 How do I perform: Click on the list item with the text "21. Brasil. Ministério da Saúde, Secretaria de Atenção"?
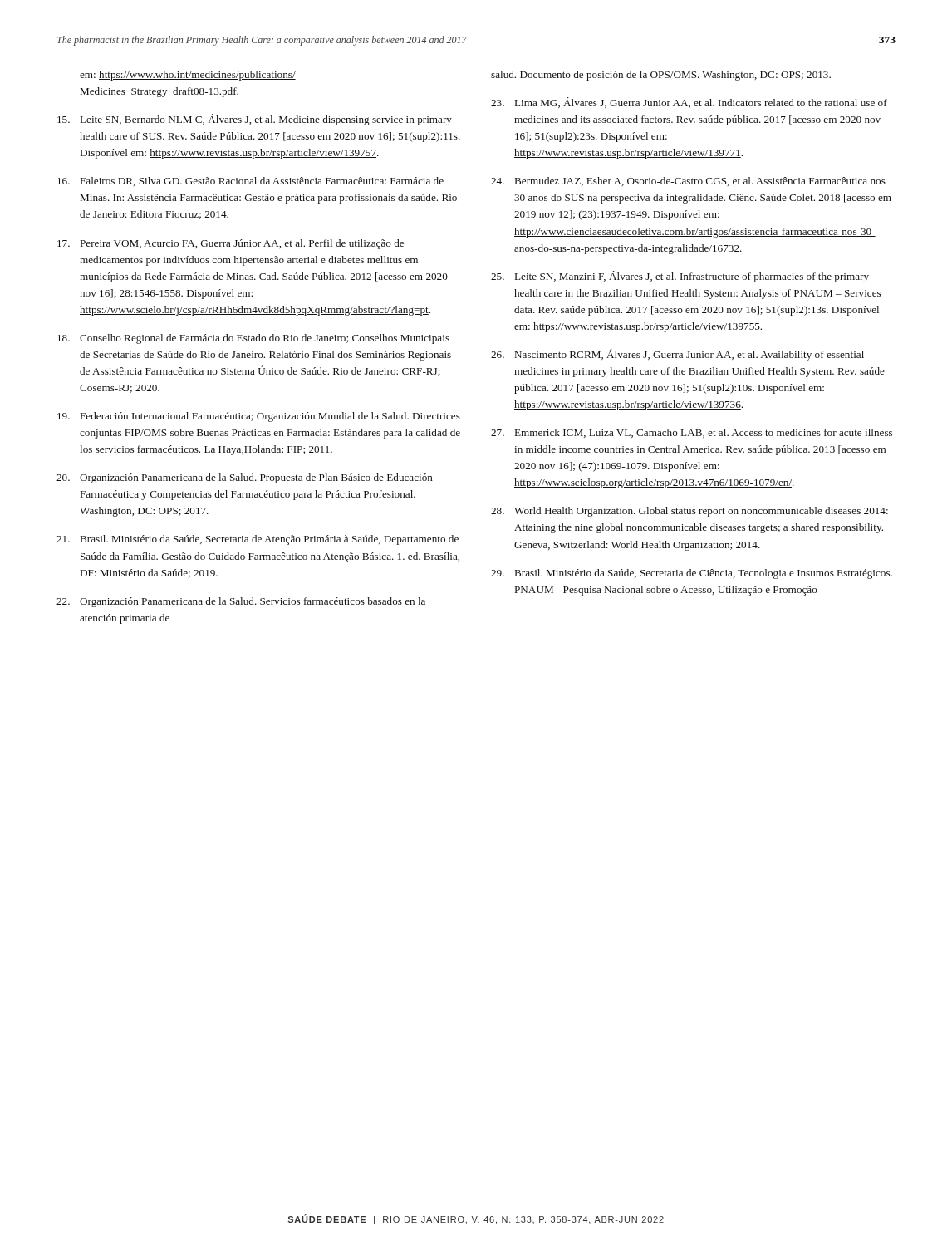pyautogui.click(x=259, y=556)
